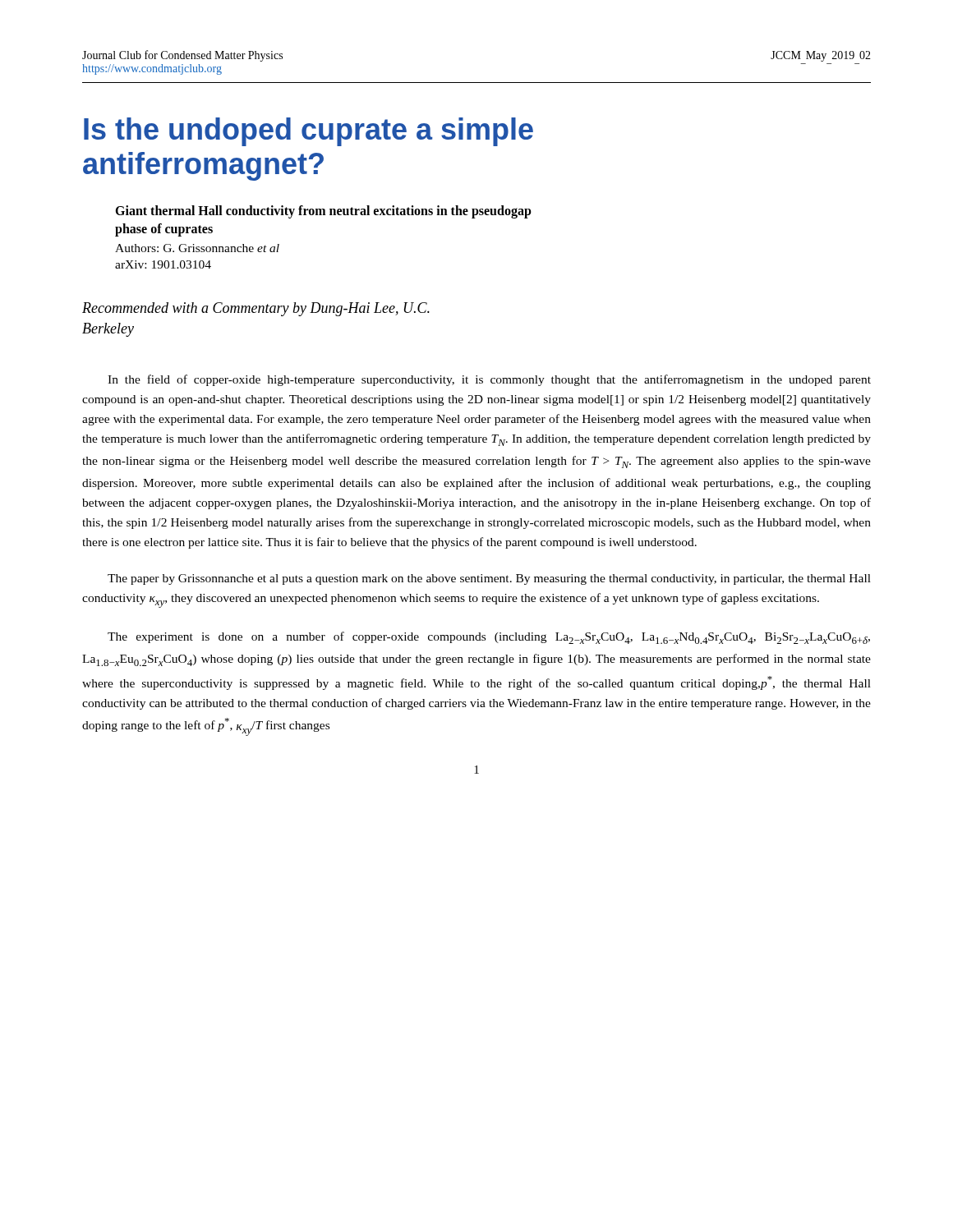
Task: Locate the text block that says "The experiment is done on"
Action: coord(476,682)
